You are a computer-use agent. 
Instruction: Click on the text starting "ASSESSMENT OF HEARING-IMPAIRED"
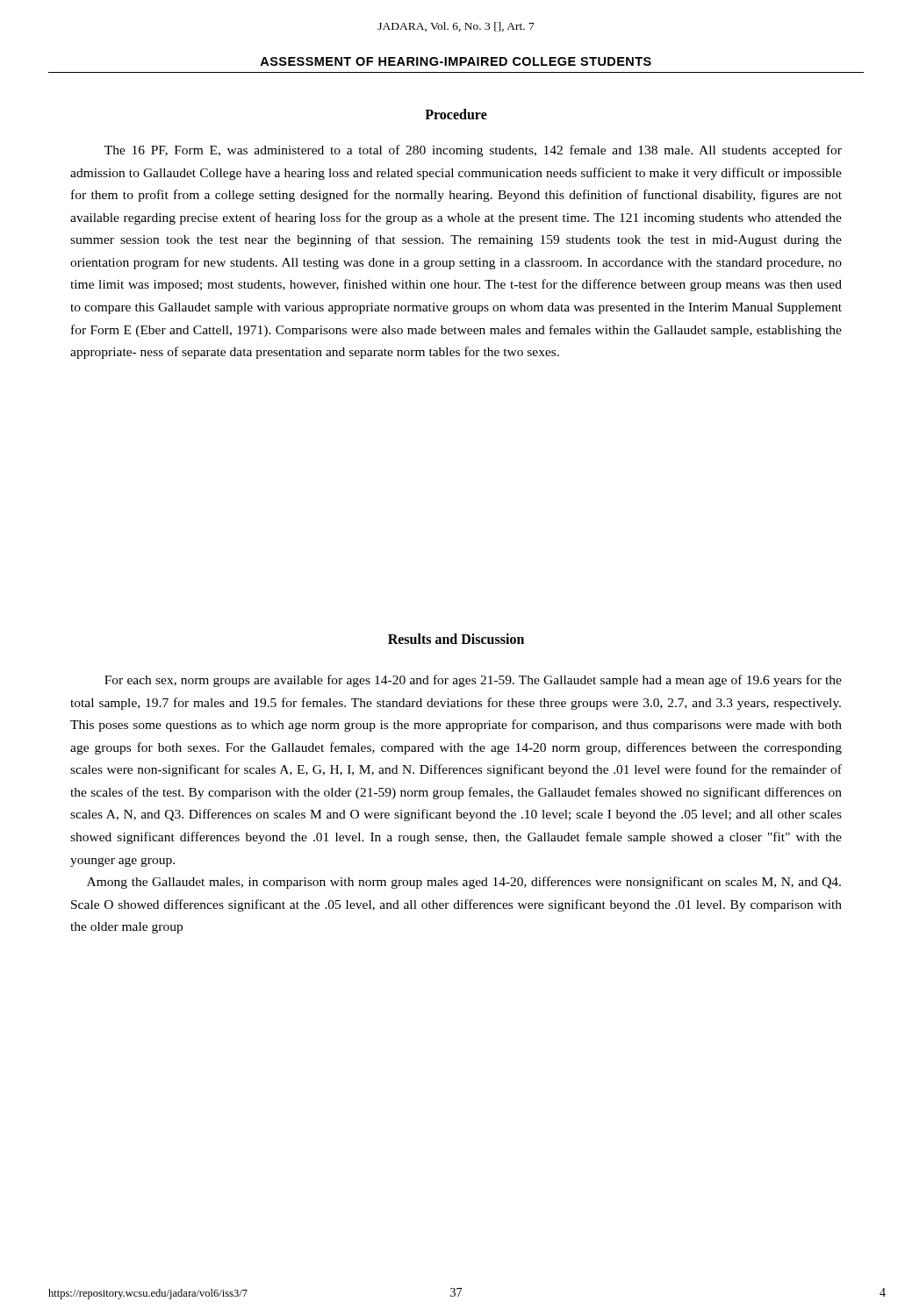pos(456,64)
